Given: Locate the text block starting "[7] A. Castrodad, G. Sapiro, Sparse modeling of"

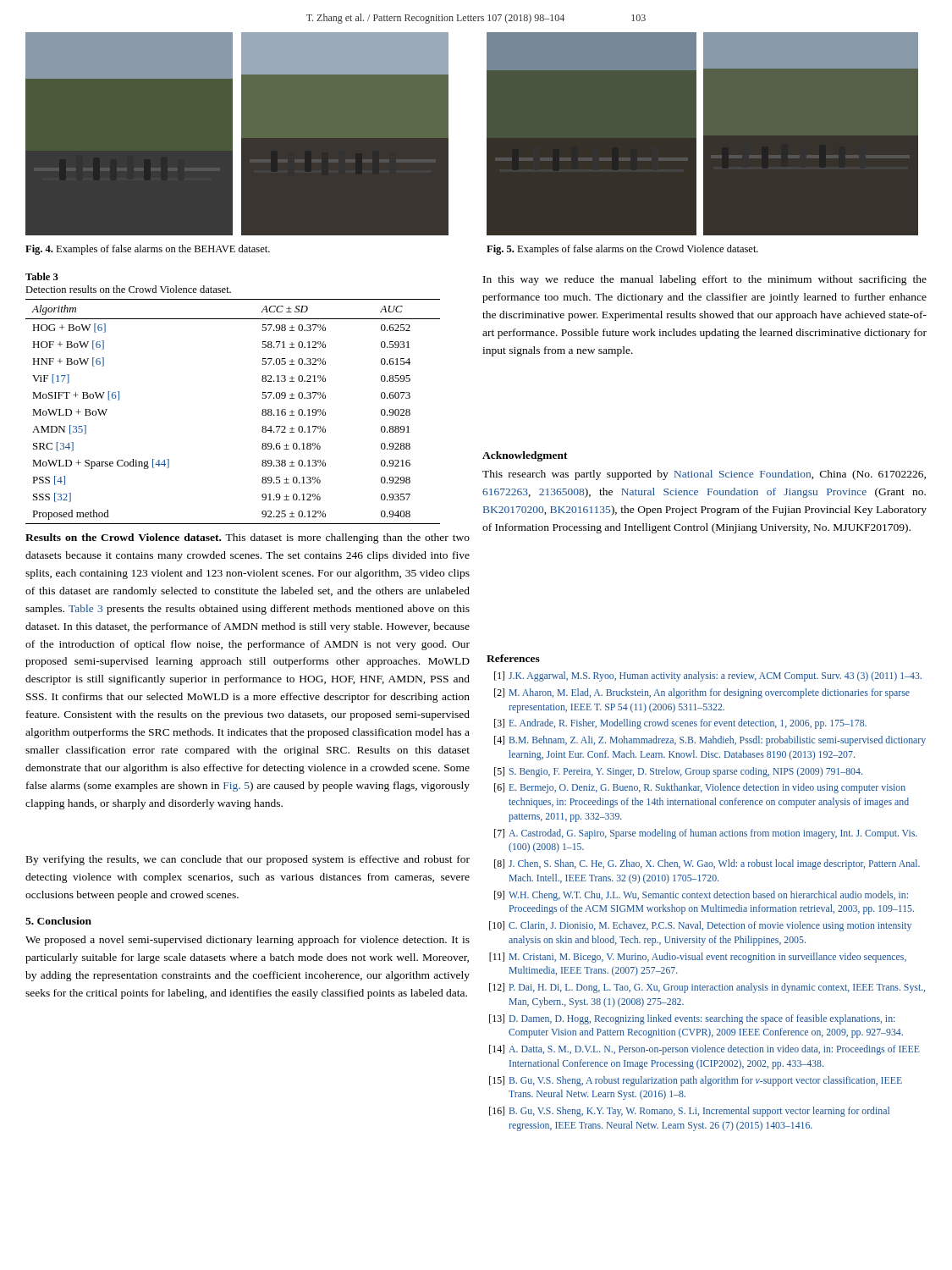Looking at the screenshot, I should pos(707,840).
